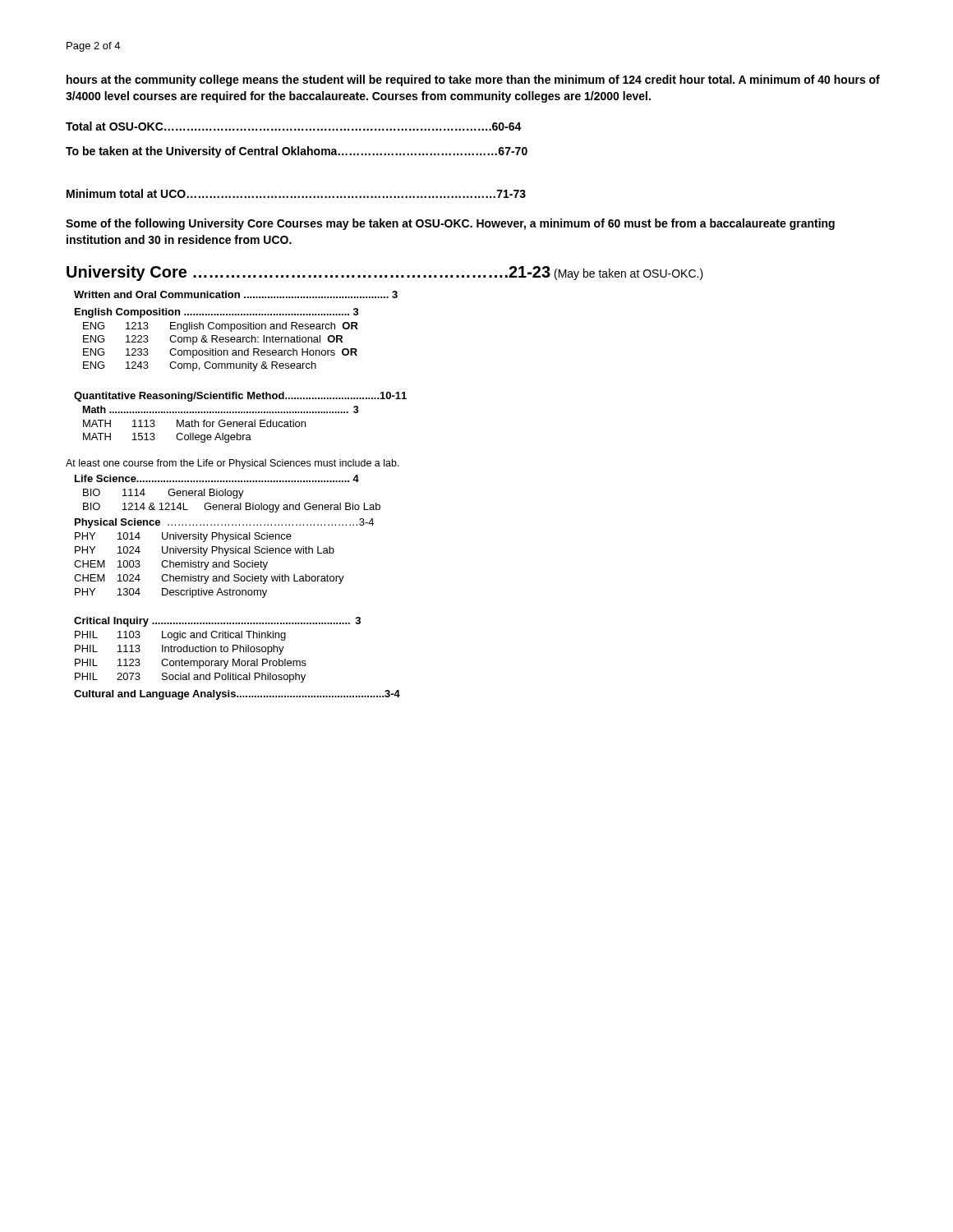Locate the list item that reads "PHY 1304 Descriptive Astronomy"
Screen dimensions: 1232x953
(x=171, y=593)
